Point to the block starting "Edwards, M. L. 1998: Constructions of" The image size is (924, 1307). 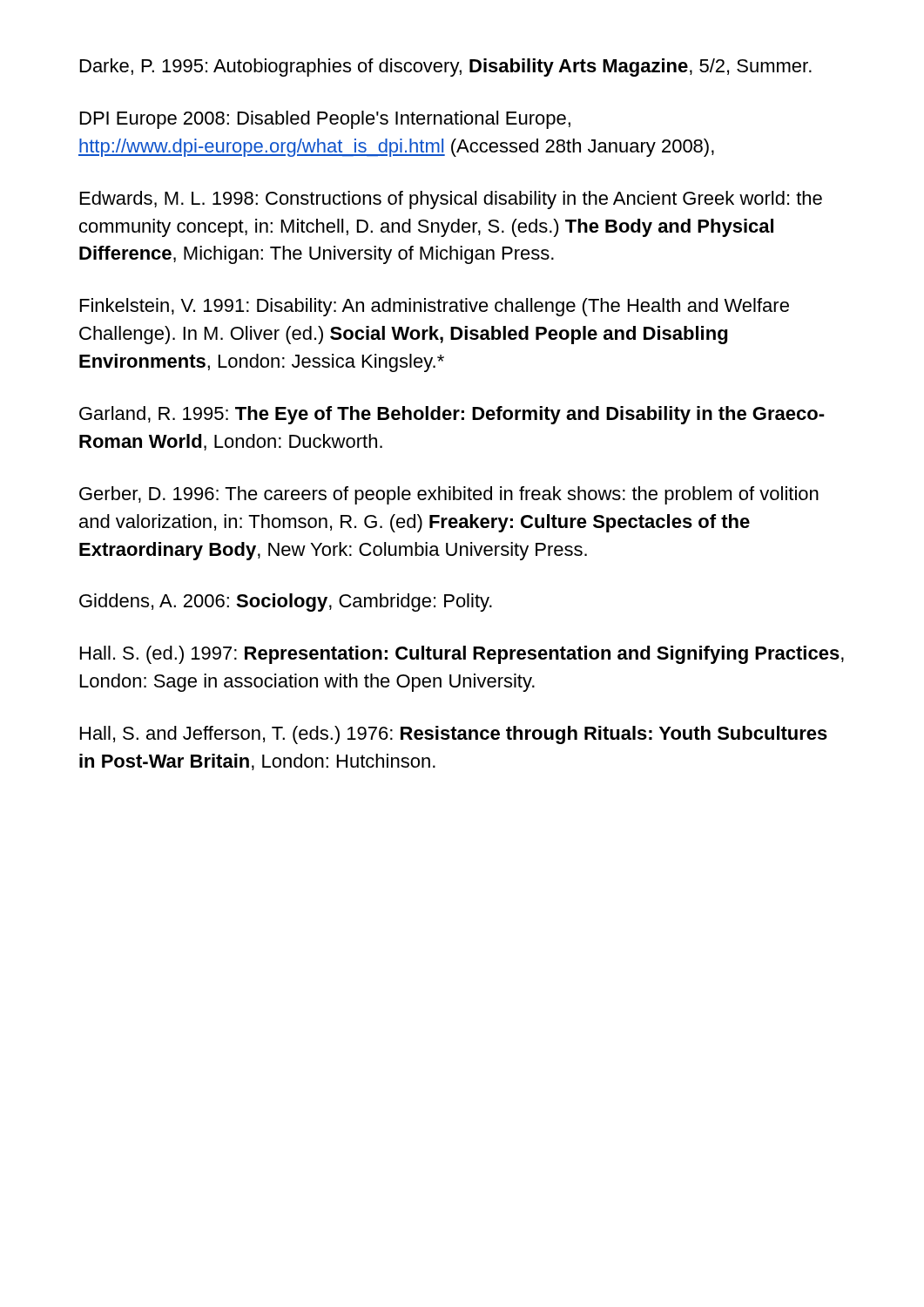pos(451,226)
